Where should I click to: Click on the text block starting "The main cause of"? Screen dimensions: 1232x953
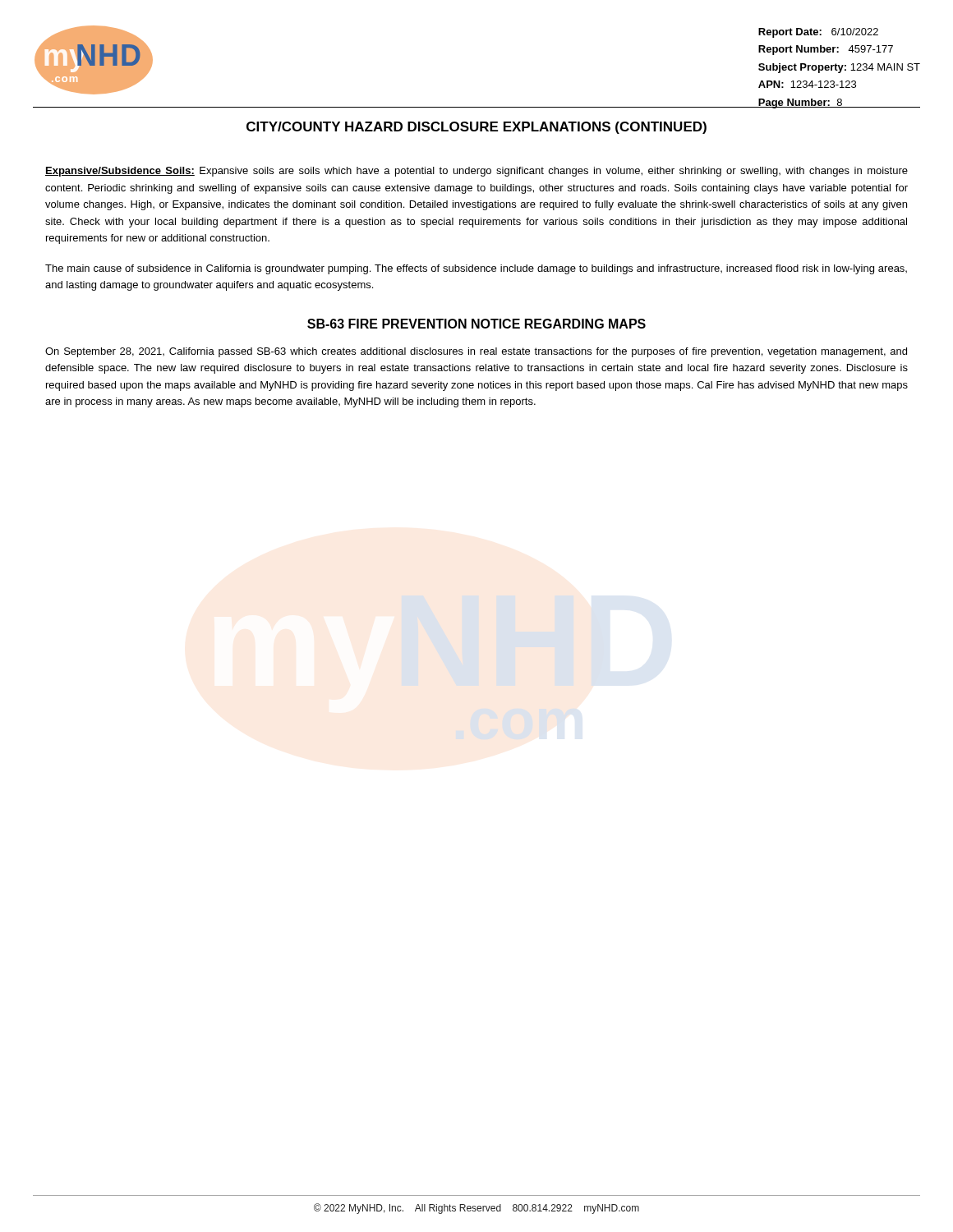pos(476,276)
